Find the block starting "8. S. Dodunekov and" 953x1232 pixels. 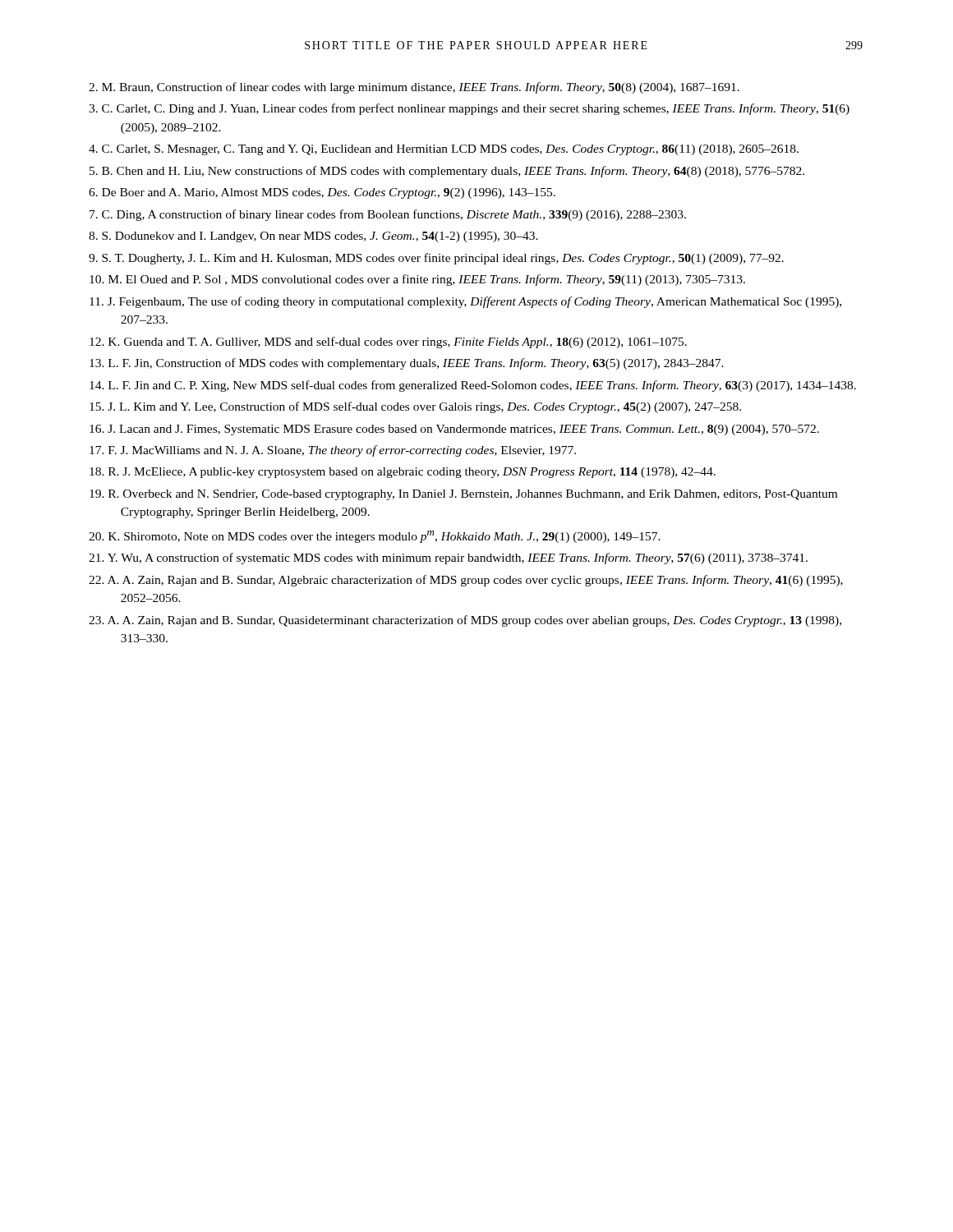(x=314, y=236)
